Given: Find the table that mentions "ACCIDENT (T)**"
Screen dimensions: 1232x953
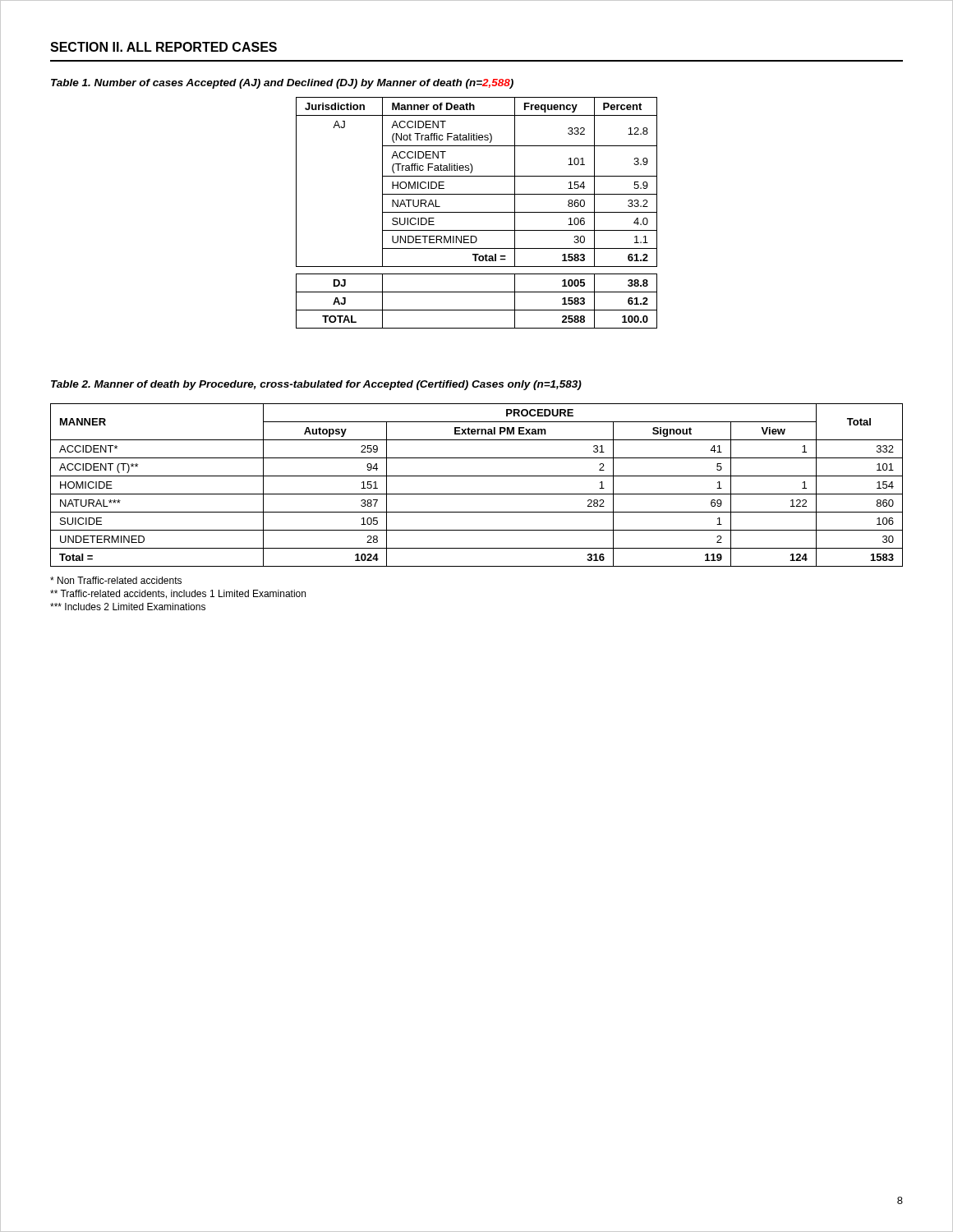Looking at the screenshot, I should click(476, 485).
